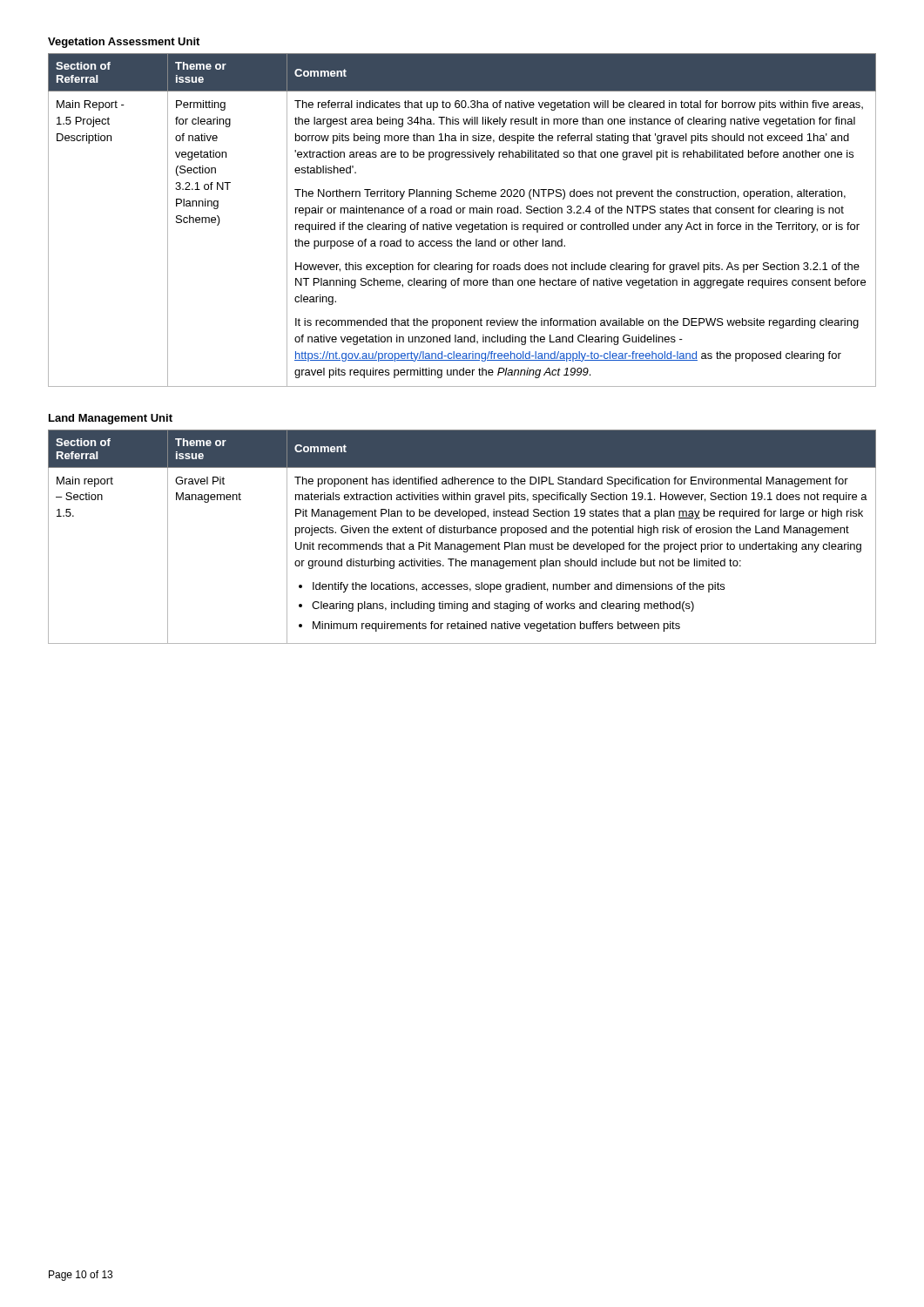Find the block on this page that starts "Minimum requirements for retained native vegetation buffers between"

click(496, 625)
